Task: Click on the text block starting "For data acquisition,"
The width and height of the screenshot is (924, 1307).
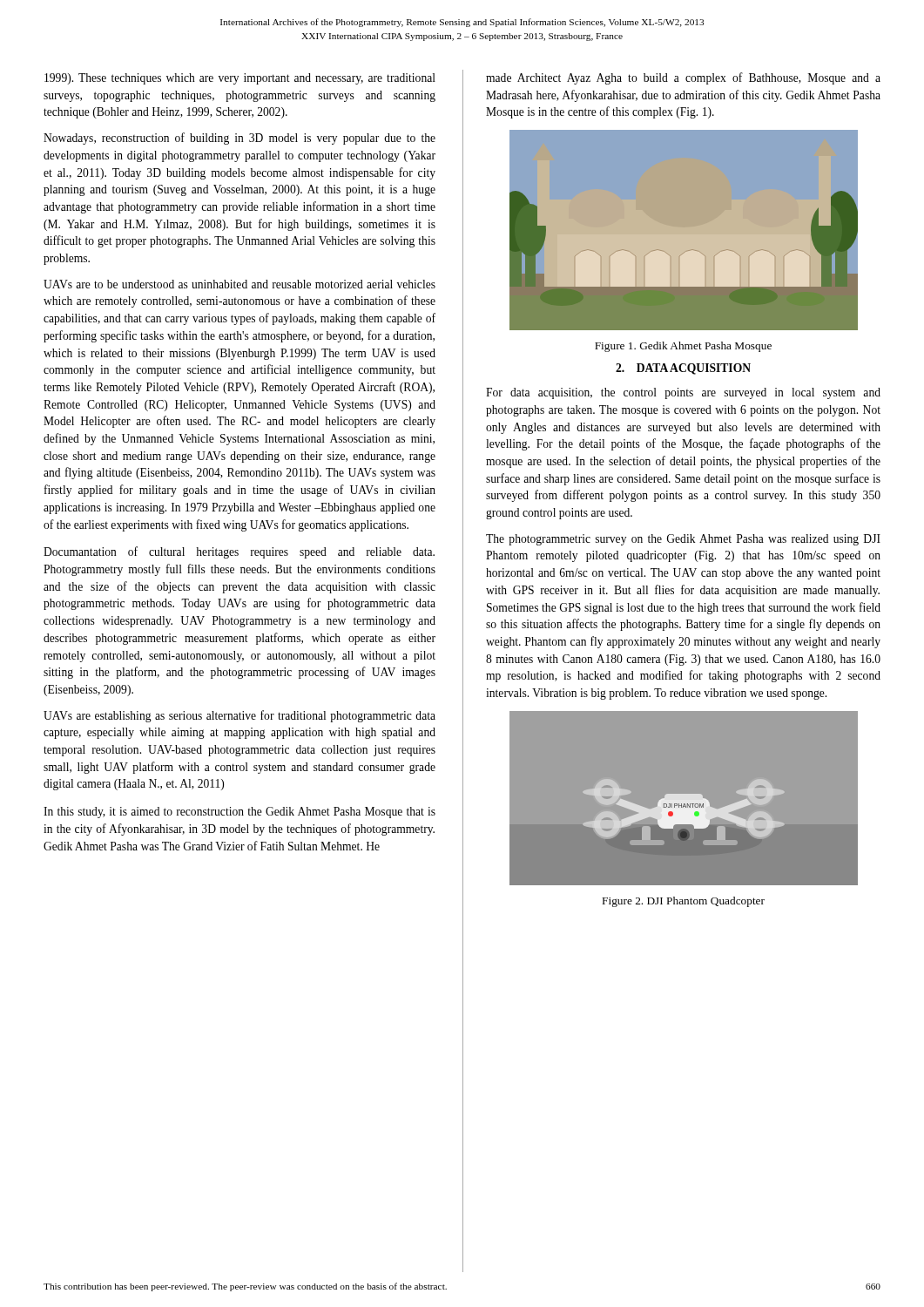Action: (x=683, y=453)
